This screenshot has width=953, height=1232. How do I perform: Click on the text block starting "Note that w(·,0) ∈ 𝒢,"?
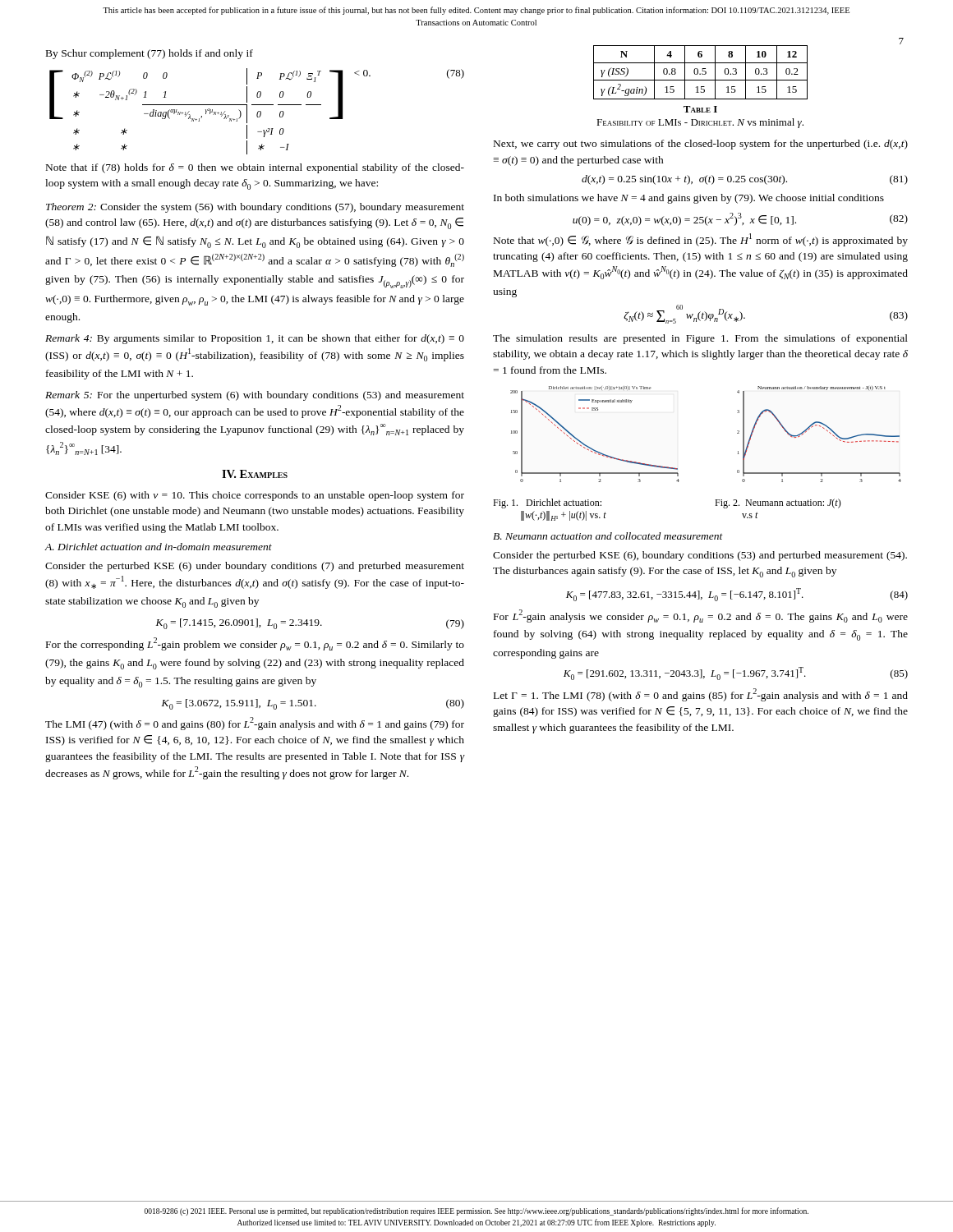[700, 264]
